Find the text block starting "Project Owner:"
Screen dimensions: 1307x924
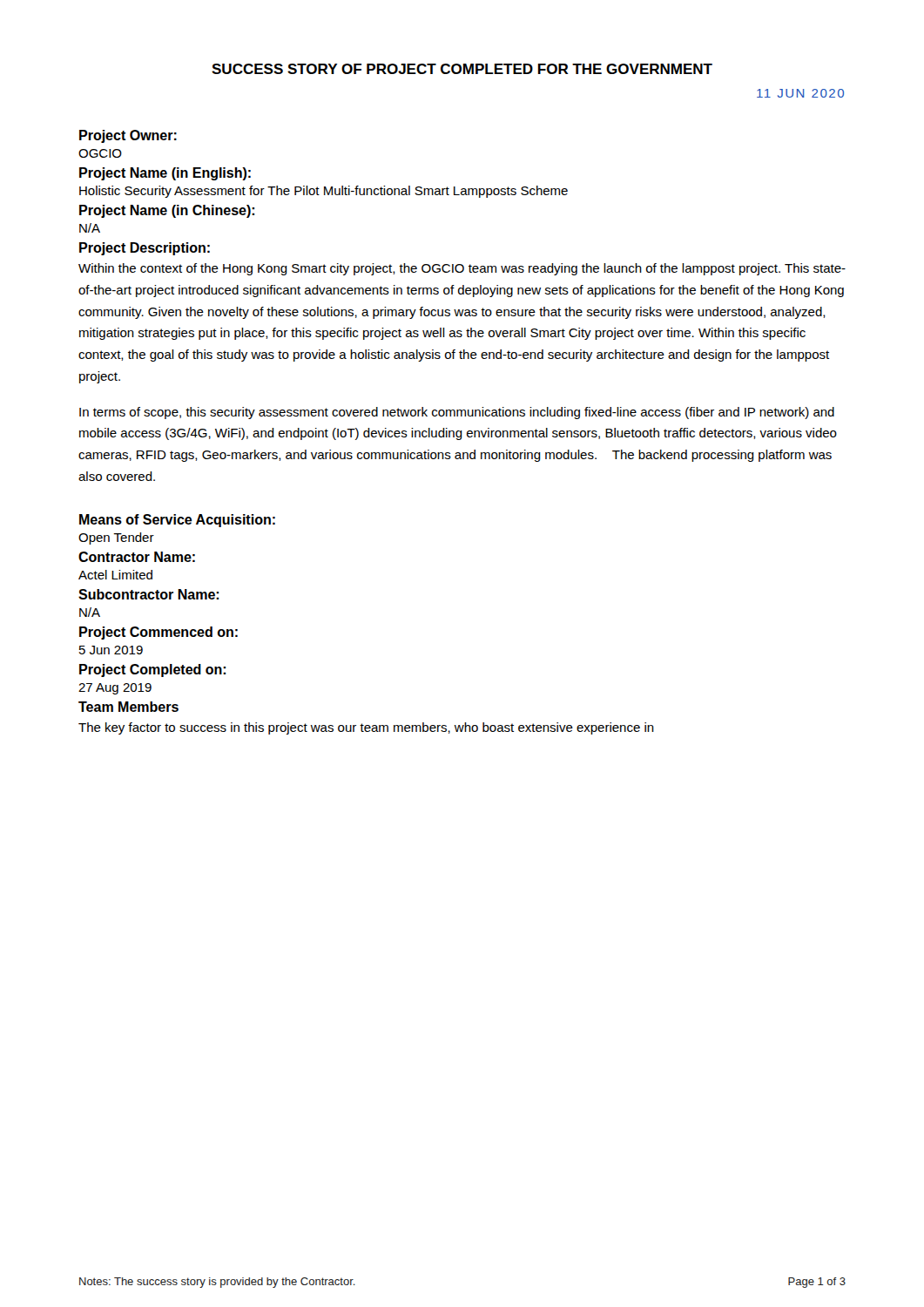point(128,135)
